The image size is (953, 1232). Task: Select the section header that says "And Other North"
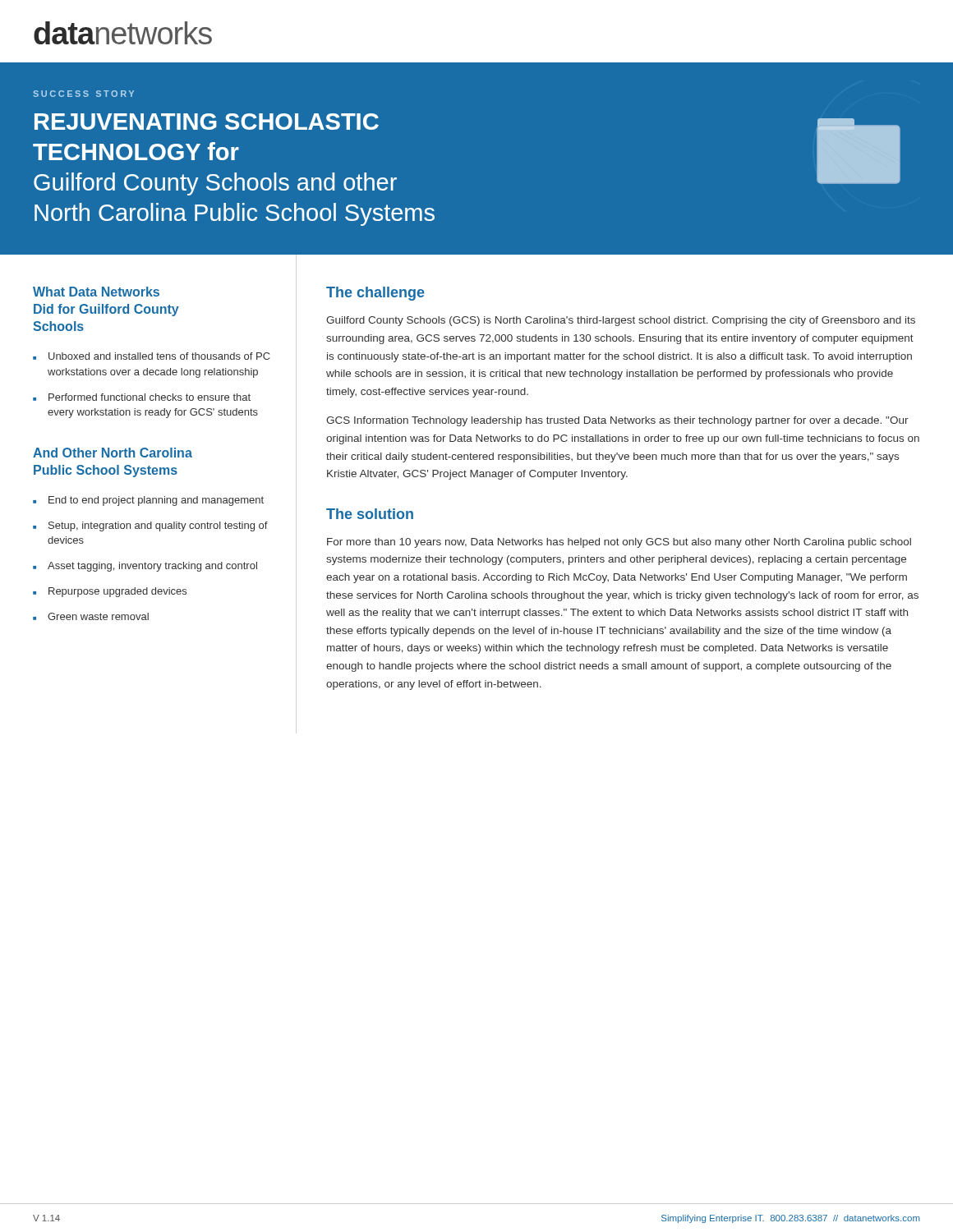112,462
